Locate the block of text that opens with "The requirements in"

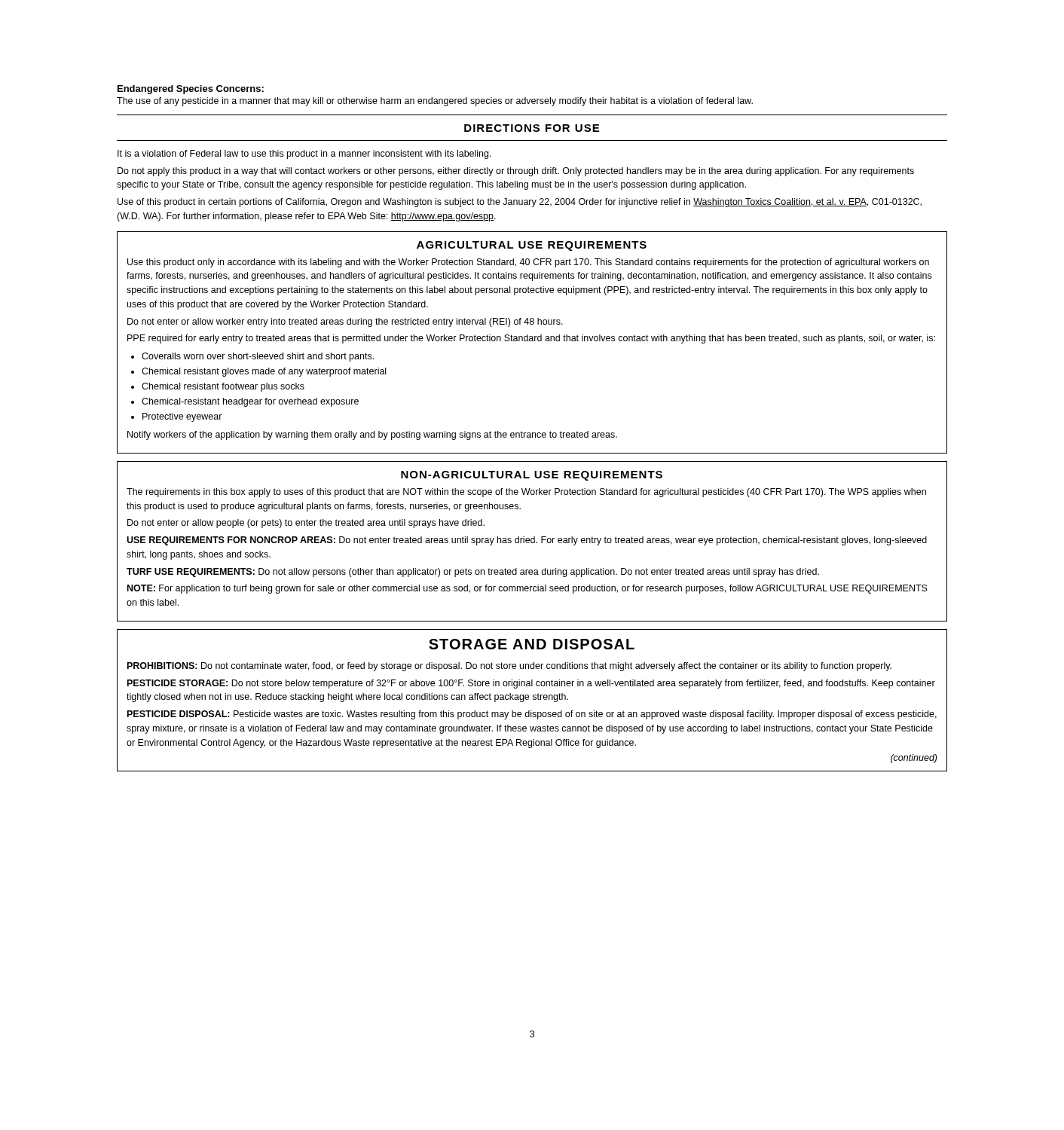[x=527, y=499]
